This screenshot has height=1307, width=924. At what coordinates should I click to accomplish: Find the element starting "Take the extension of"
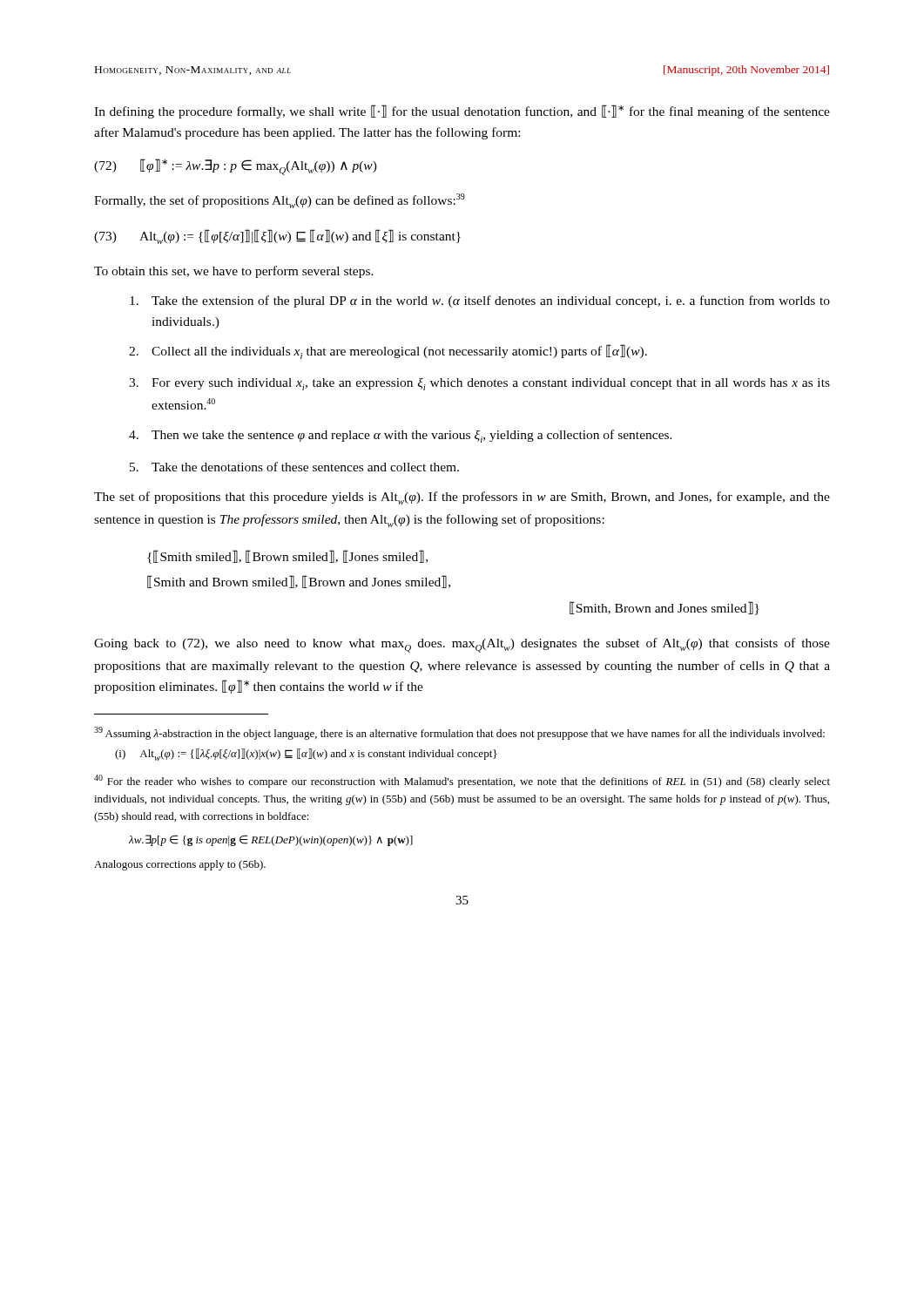[479, 311]
